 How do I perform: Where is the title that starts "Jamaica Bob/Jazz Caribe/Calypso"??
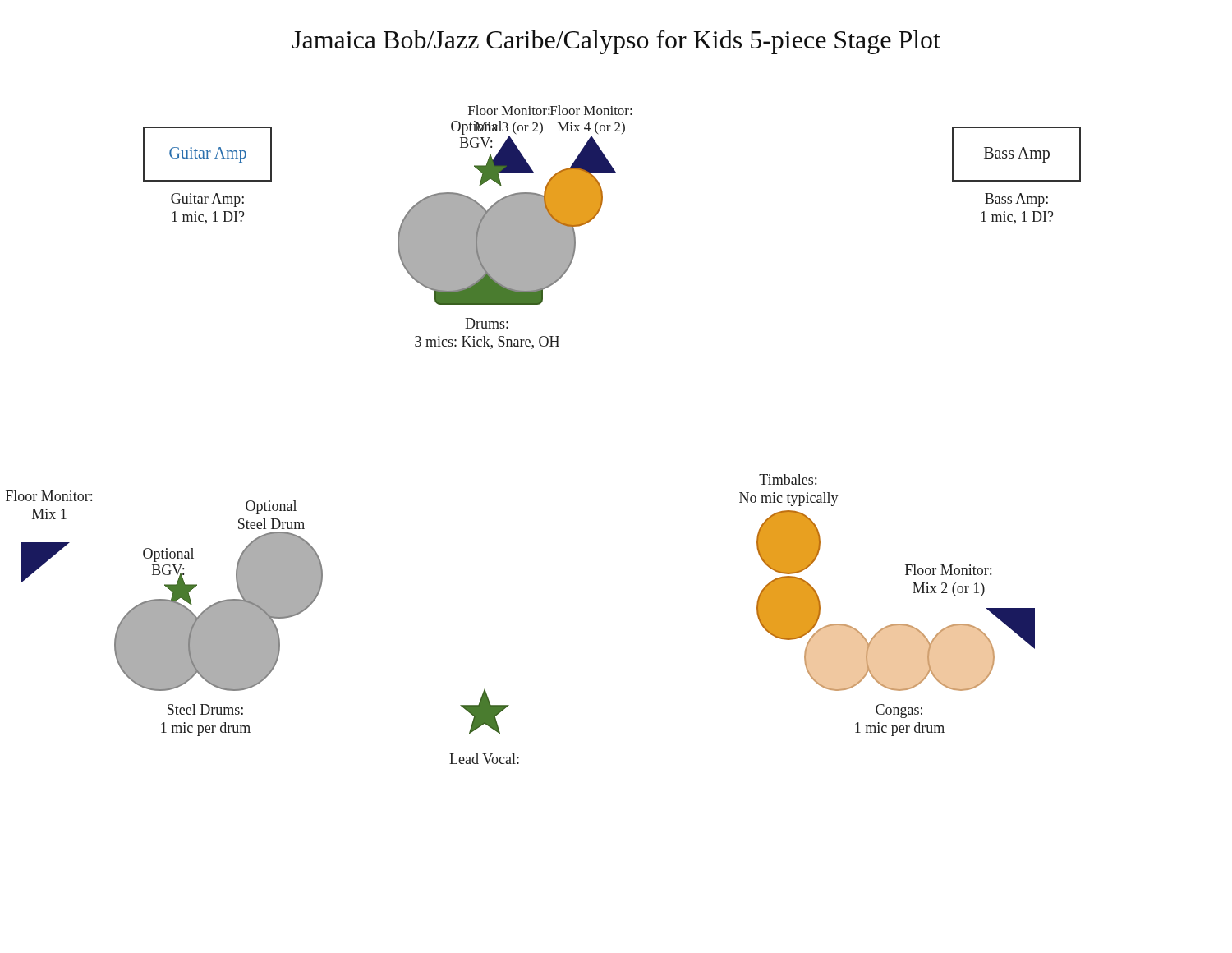(x=616, y=39)
